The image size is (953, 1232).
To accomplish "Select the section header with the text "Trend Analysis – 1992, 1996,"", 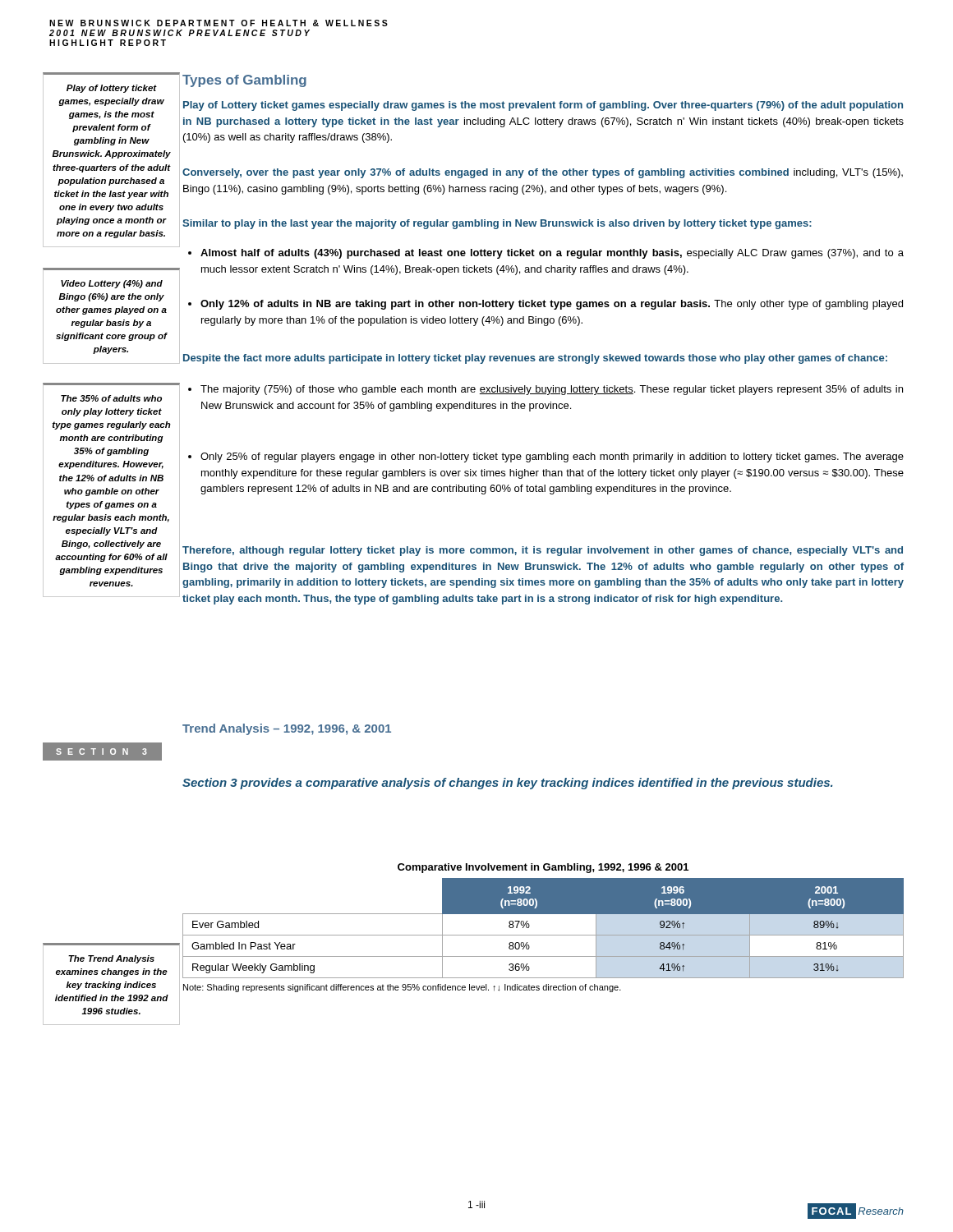I will tap(287, 728).
